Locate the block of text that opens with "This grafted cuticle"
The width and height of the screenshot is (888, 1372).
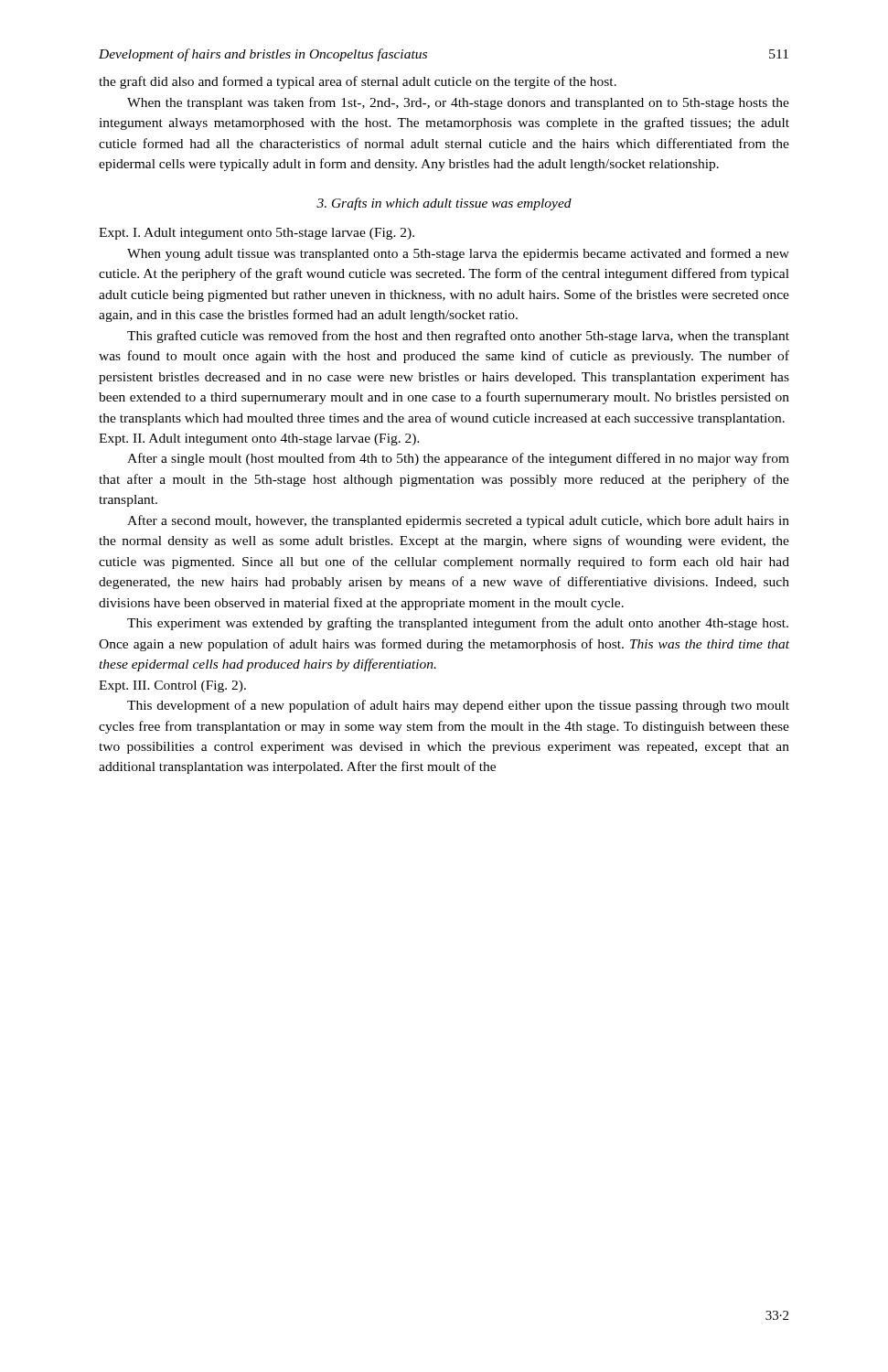tap(444, 377)
